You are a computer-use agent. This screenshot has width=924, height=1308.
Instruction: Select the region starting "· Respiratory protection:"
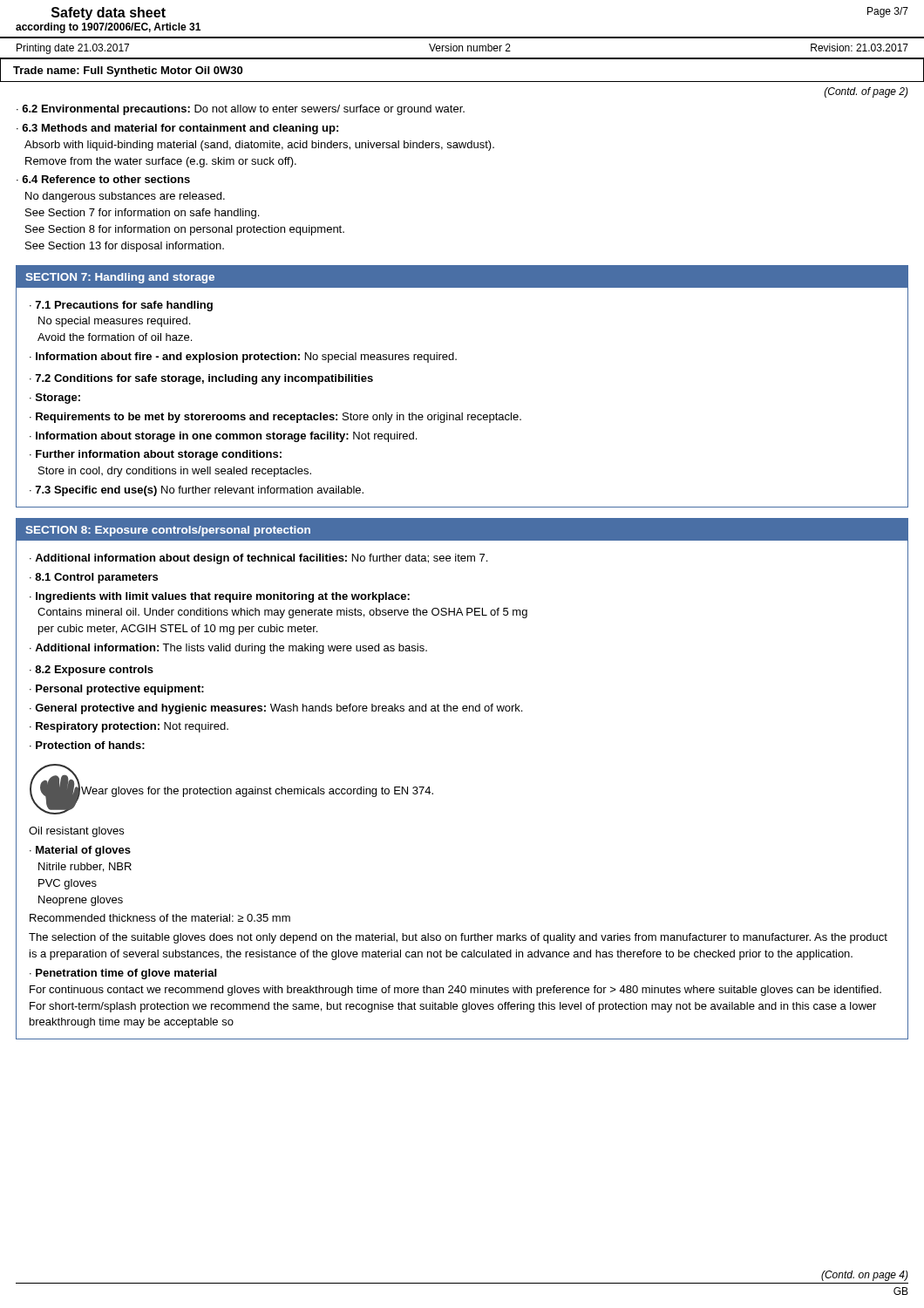click(x=129, y=726)
